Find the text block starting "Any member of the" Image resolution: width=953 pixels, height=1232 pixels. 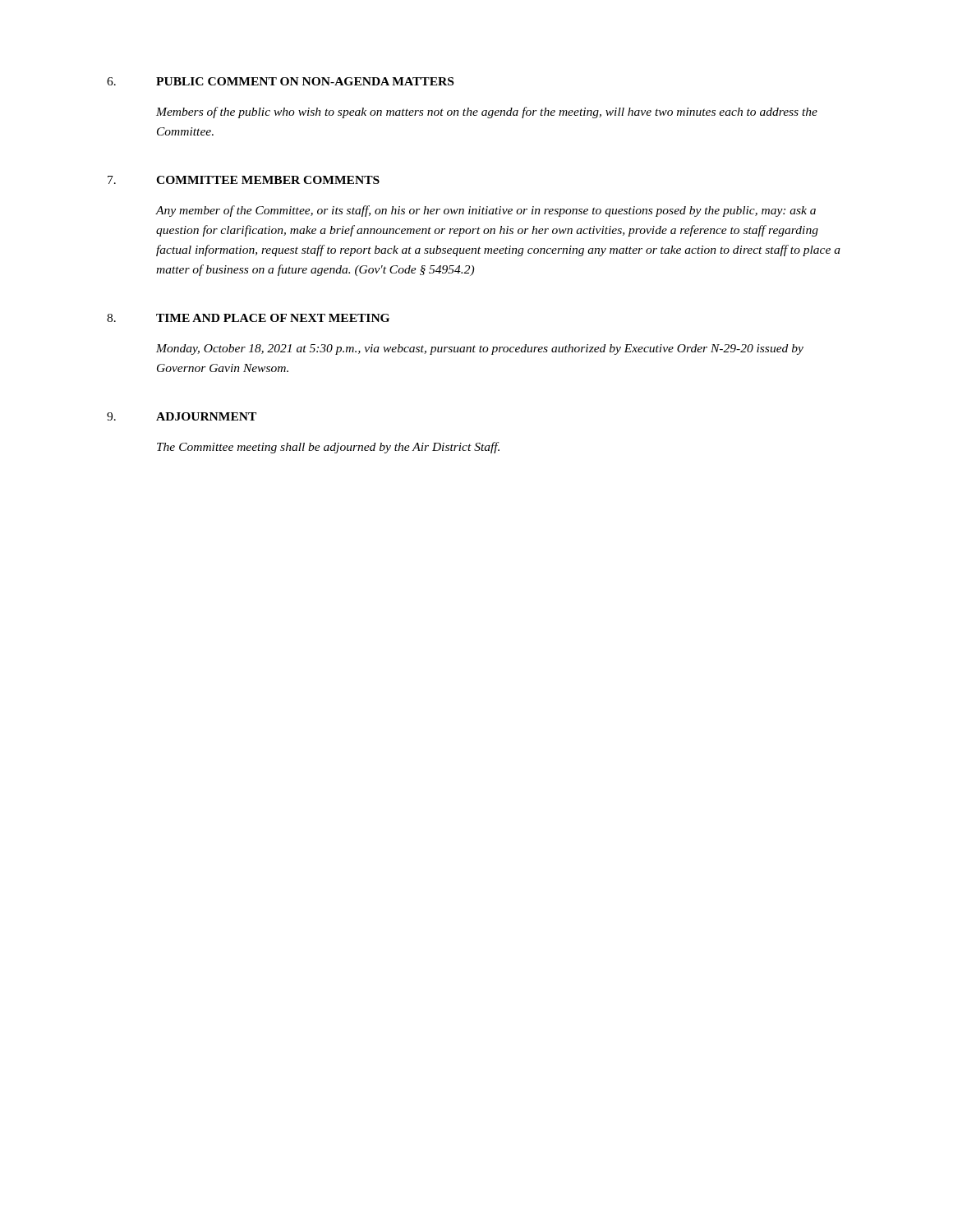click(498, 240)
